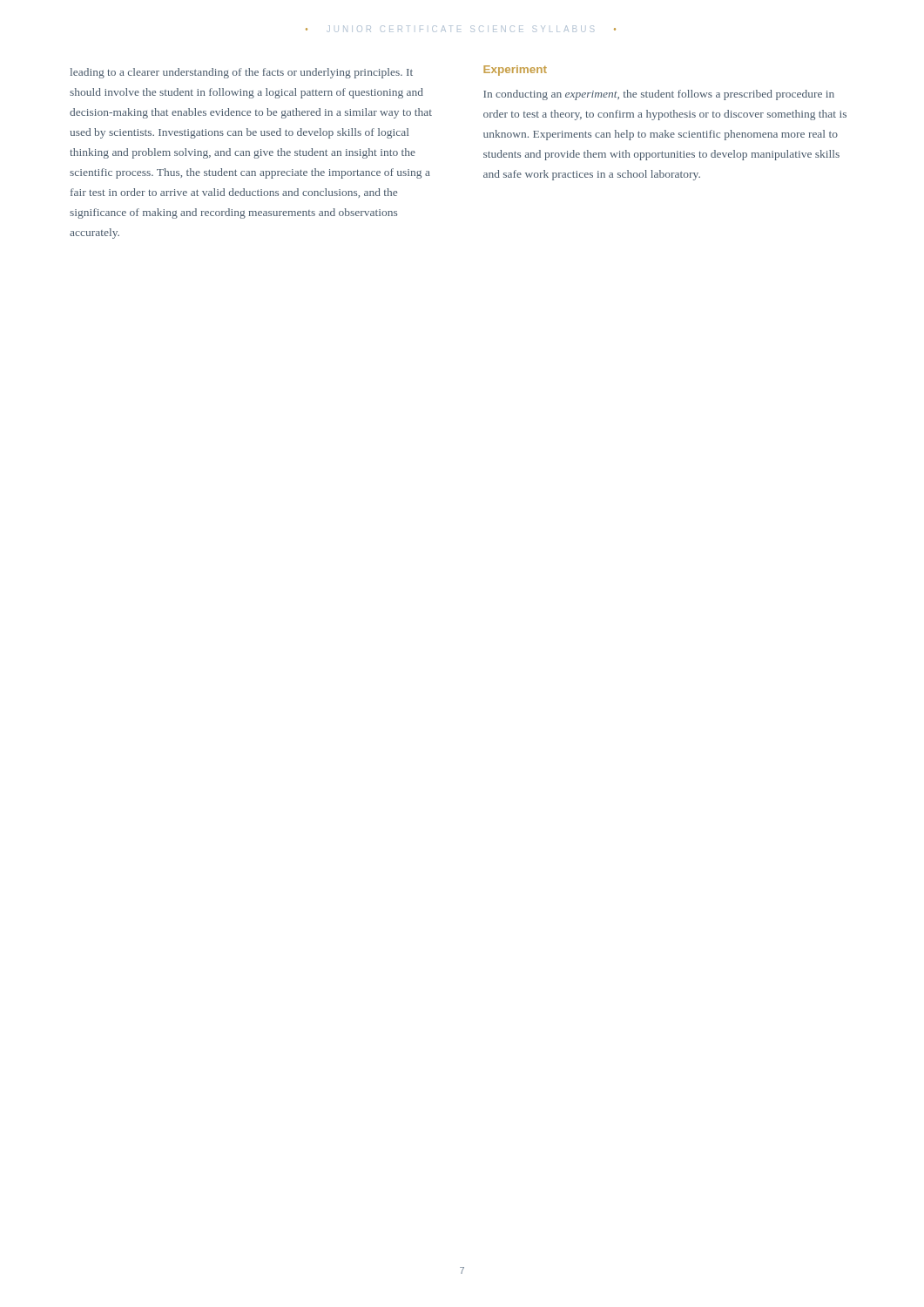Screen dimensions: 1307x924
Task: Click the passage that begins "In conducting an experiment, the student"
Action: tap(669, 134)
